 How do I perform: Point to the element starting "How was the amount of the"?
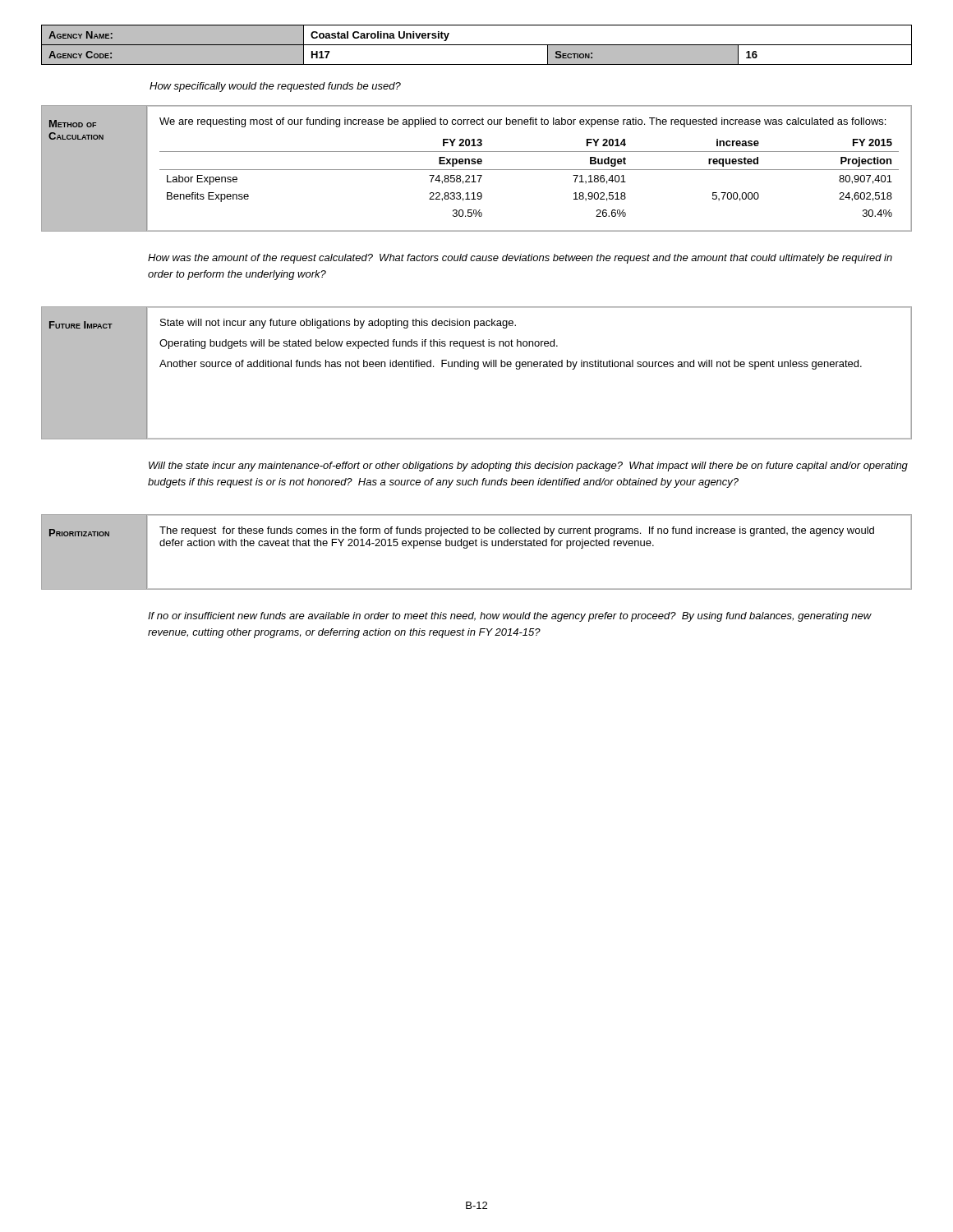[x=520, y=265]
